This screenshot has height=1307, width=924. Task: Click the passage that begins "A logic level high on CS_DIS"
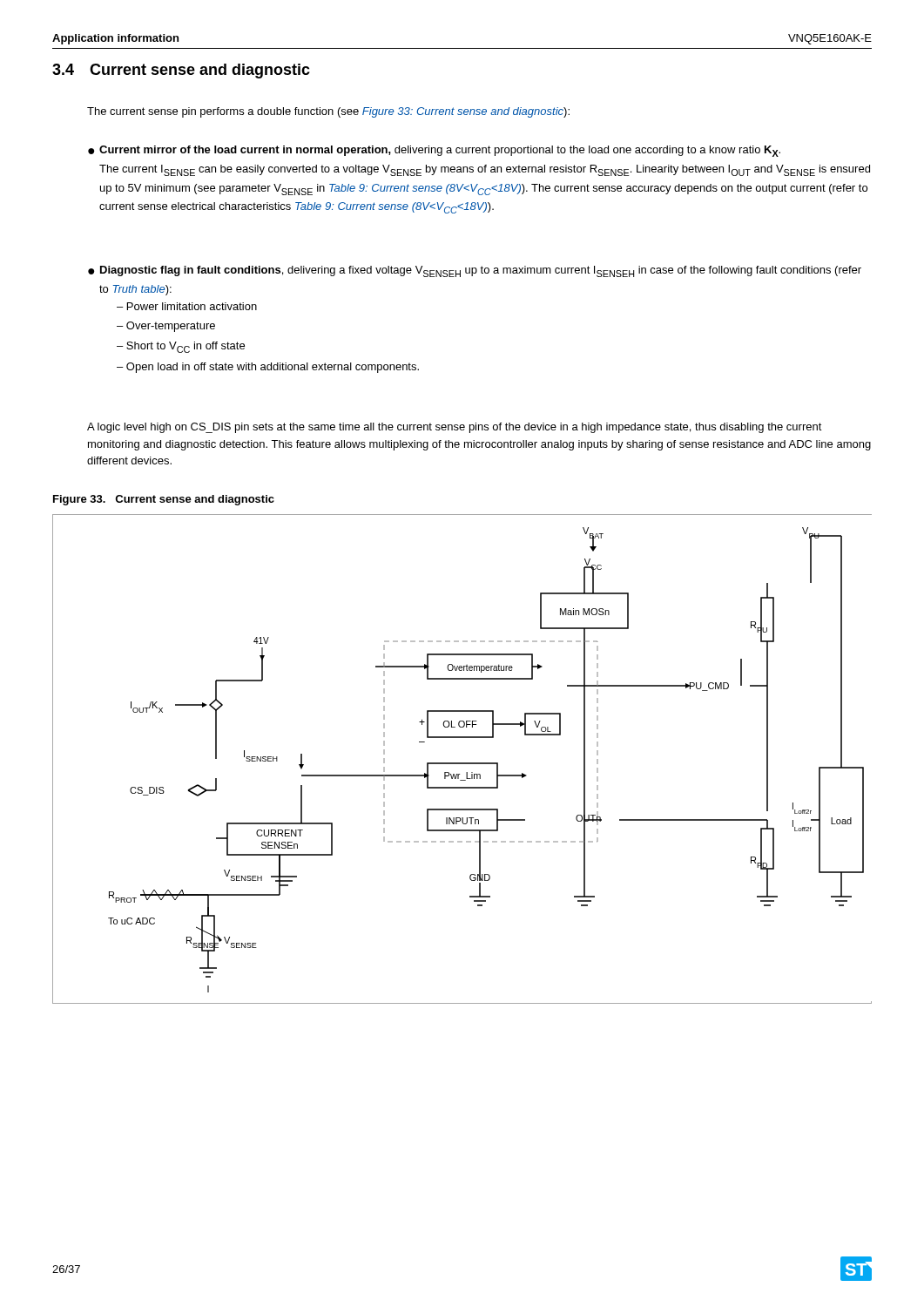[x=479, y=443]
